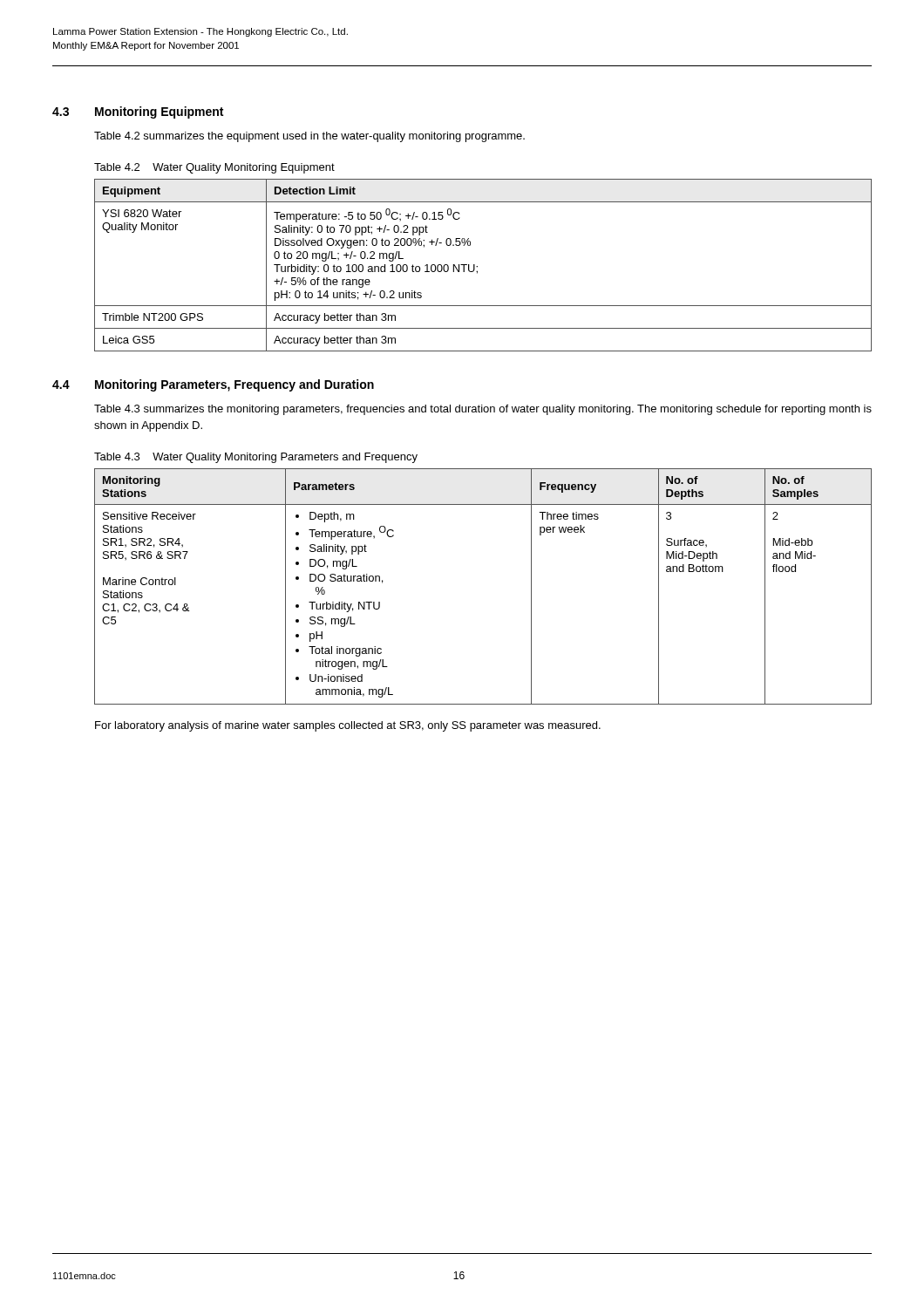924x1308 pixels.
Task: Find the table that mentions "Monitoring Stations"
Action: (483, 586)
